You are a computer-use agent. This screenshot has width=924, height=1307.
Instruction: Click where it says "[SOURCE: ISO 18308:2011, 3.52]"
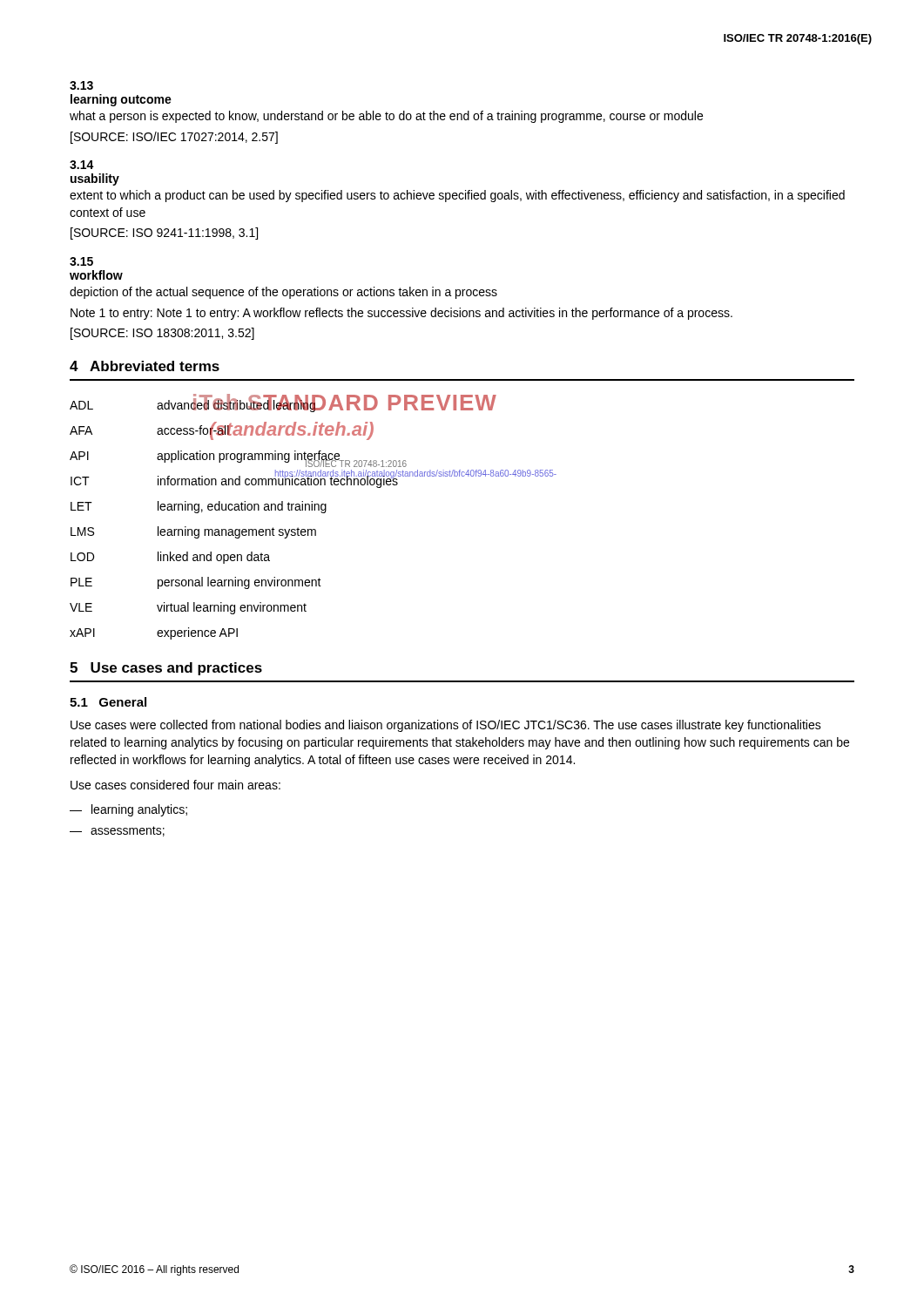pyautogui.click(x=162, y=333)
